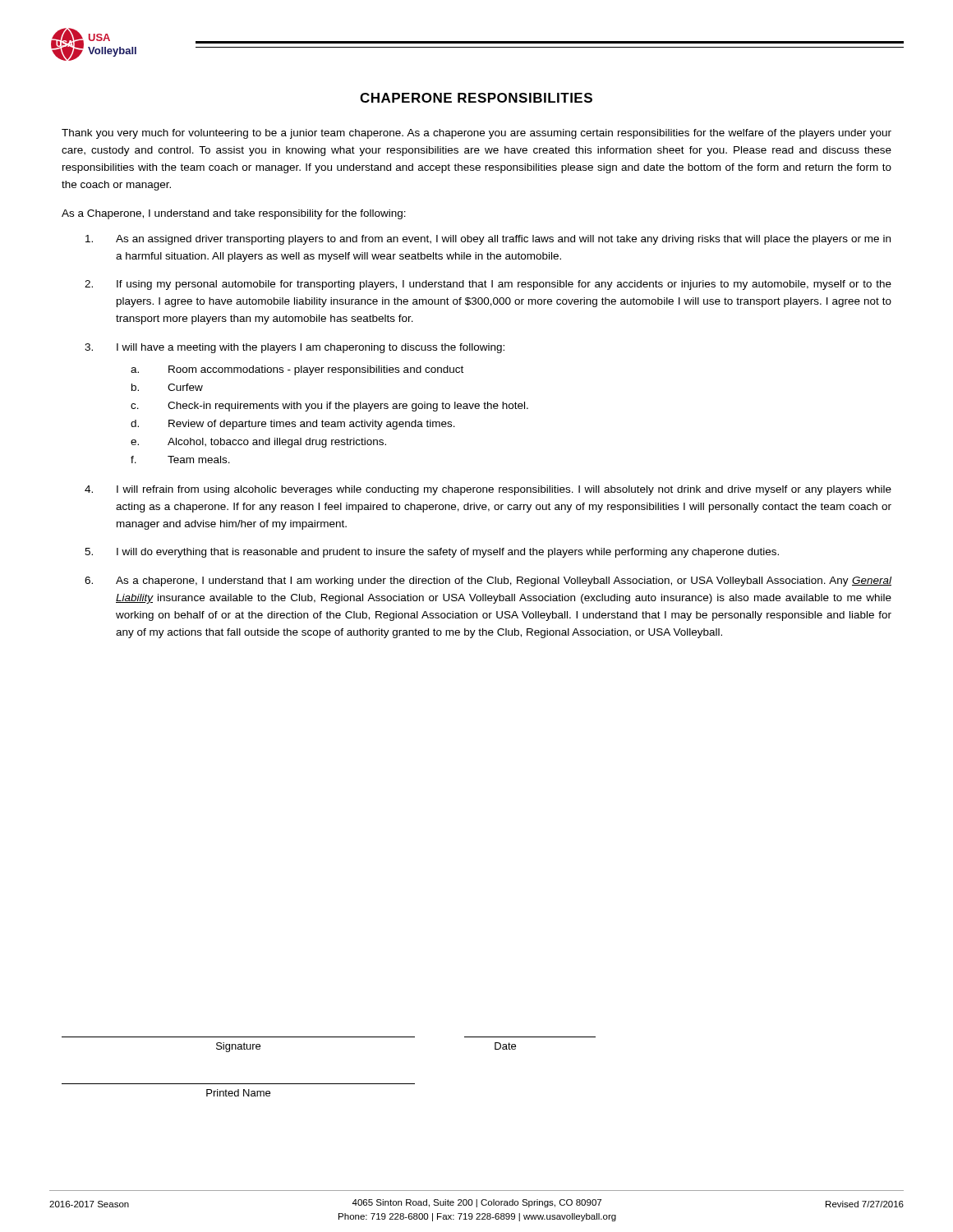The width and height of the screenshot is (953, 1232).
Task: Where is the passage that starts "As a Chaperone, I"?
Action: point(234,213)
